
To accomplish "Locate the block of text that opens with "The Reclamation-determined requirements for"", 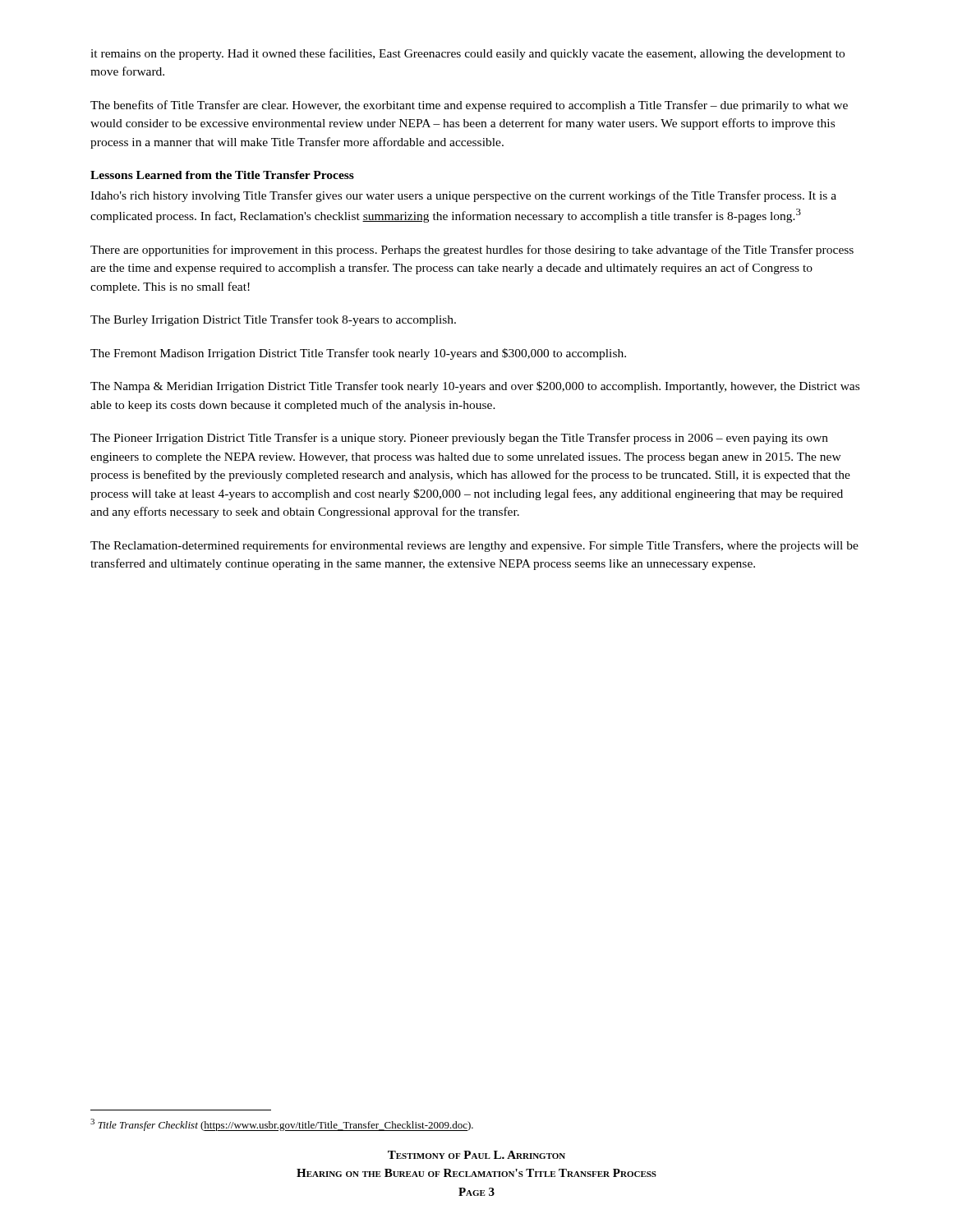I will [474, 554].
